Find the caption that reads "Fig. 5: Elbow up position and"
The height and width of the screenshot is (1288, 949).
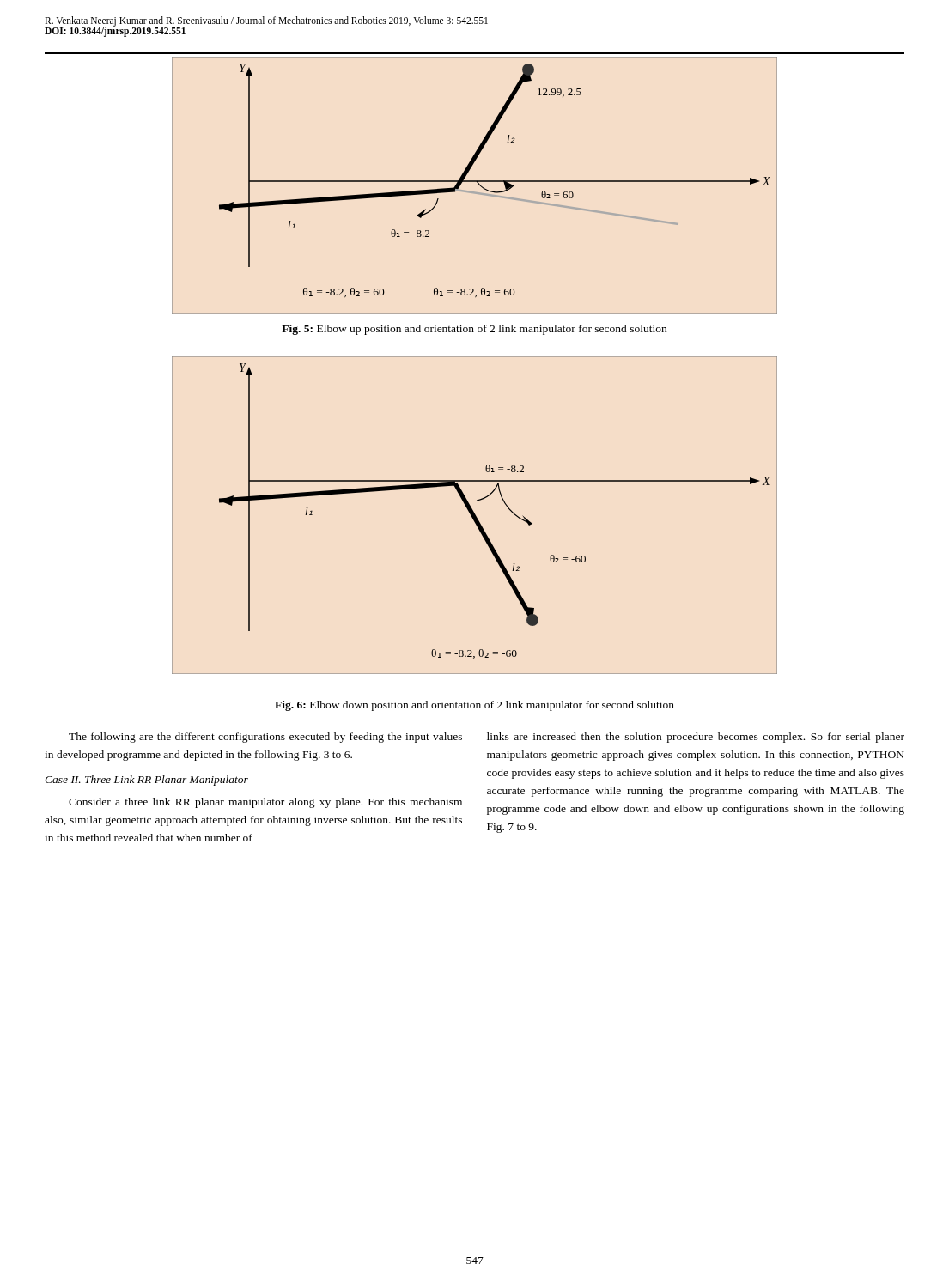coord(474,328)
